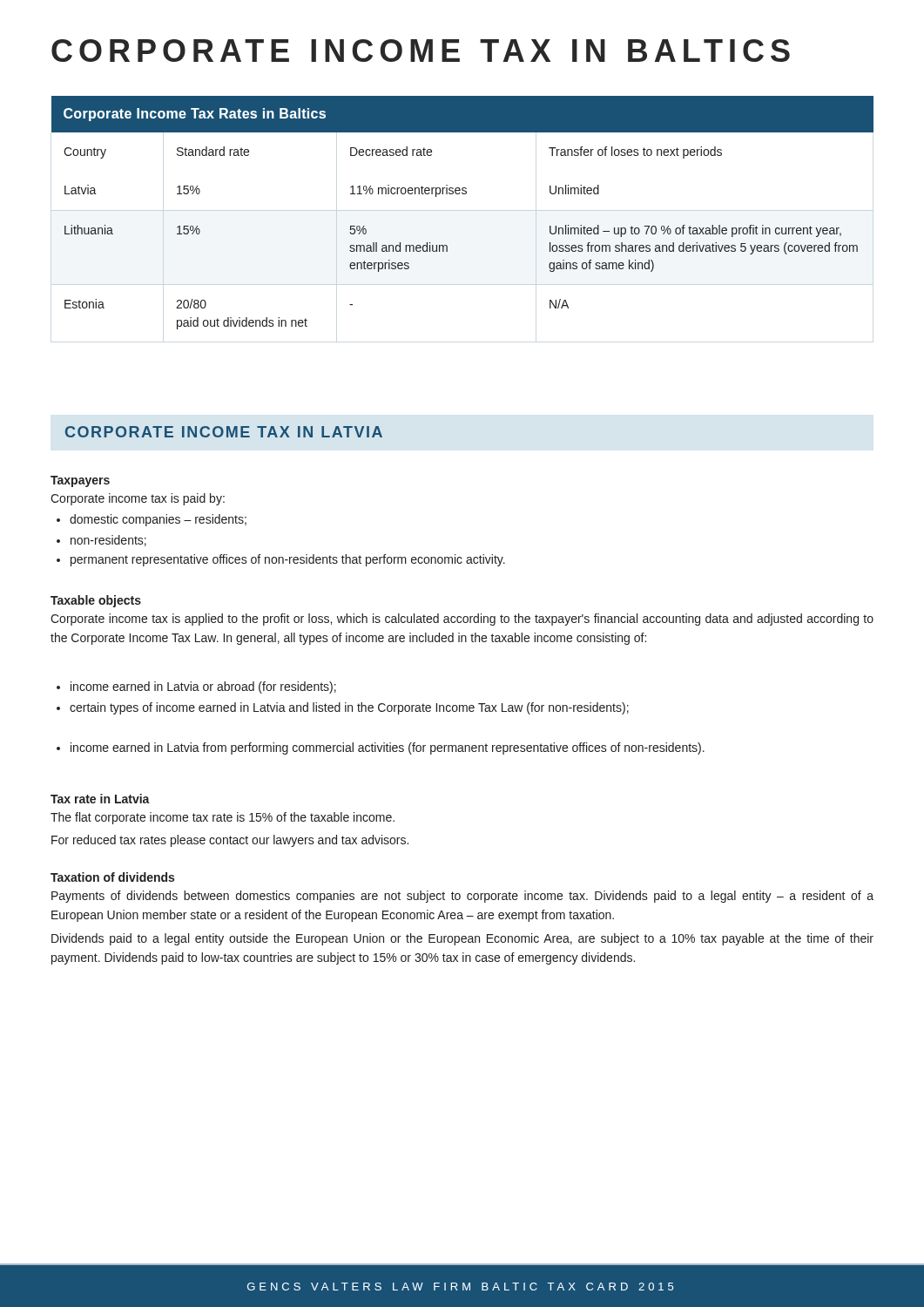The image size is (924, 1307).
Task: Locate the block of text that opens with "permanent representative offices of non-residents that perform economic"
Action: 462,560
